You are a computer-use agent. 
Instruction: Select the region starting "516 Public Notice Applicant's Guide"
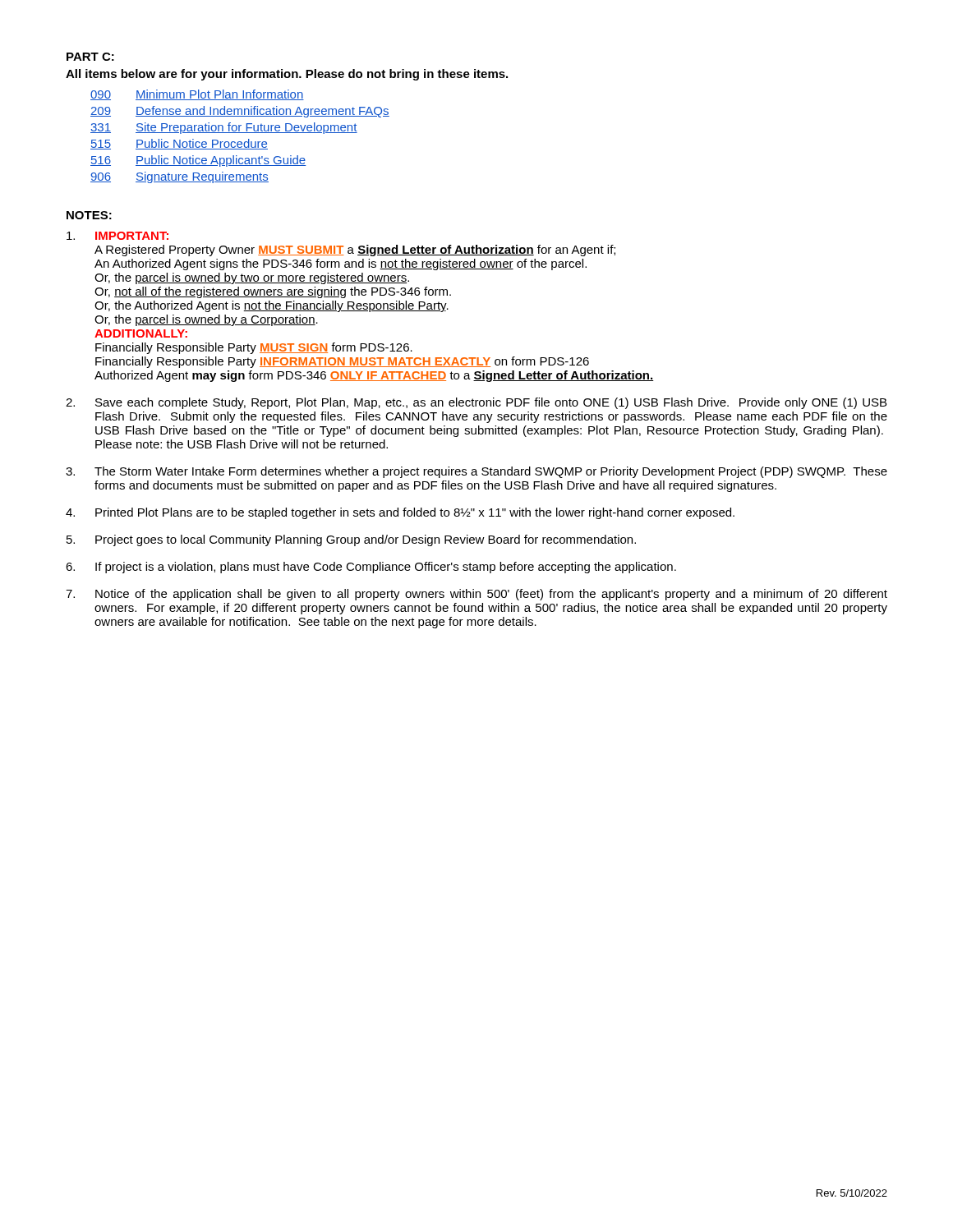tap(198, 160)
